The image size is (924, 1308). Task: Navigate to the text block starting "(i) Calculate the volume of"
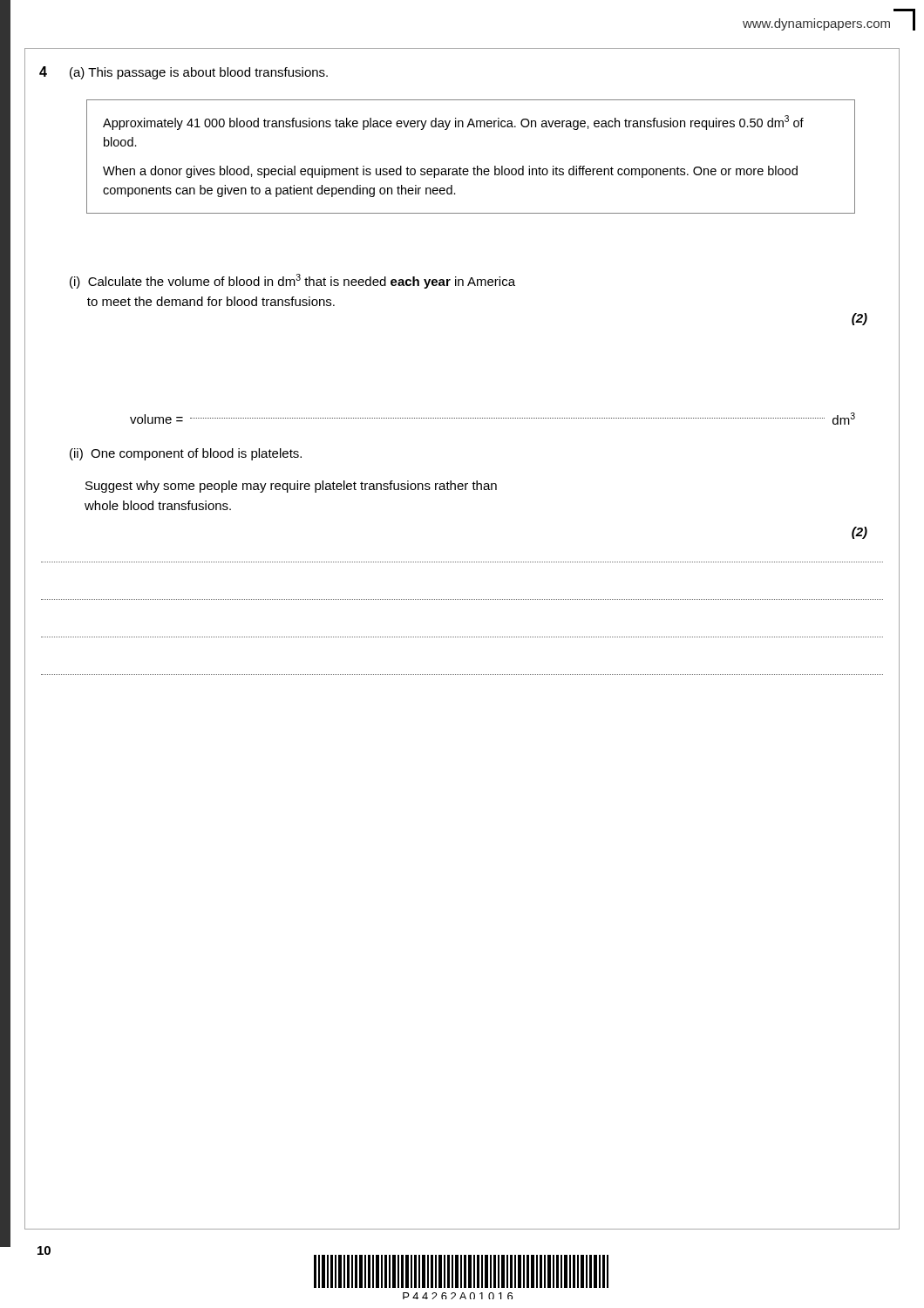coord(292,290)
